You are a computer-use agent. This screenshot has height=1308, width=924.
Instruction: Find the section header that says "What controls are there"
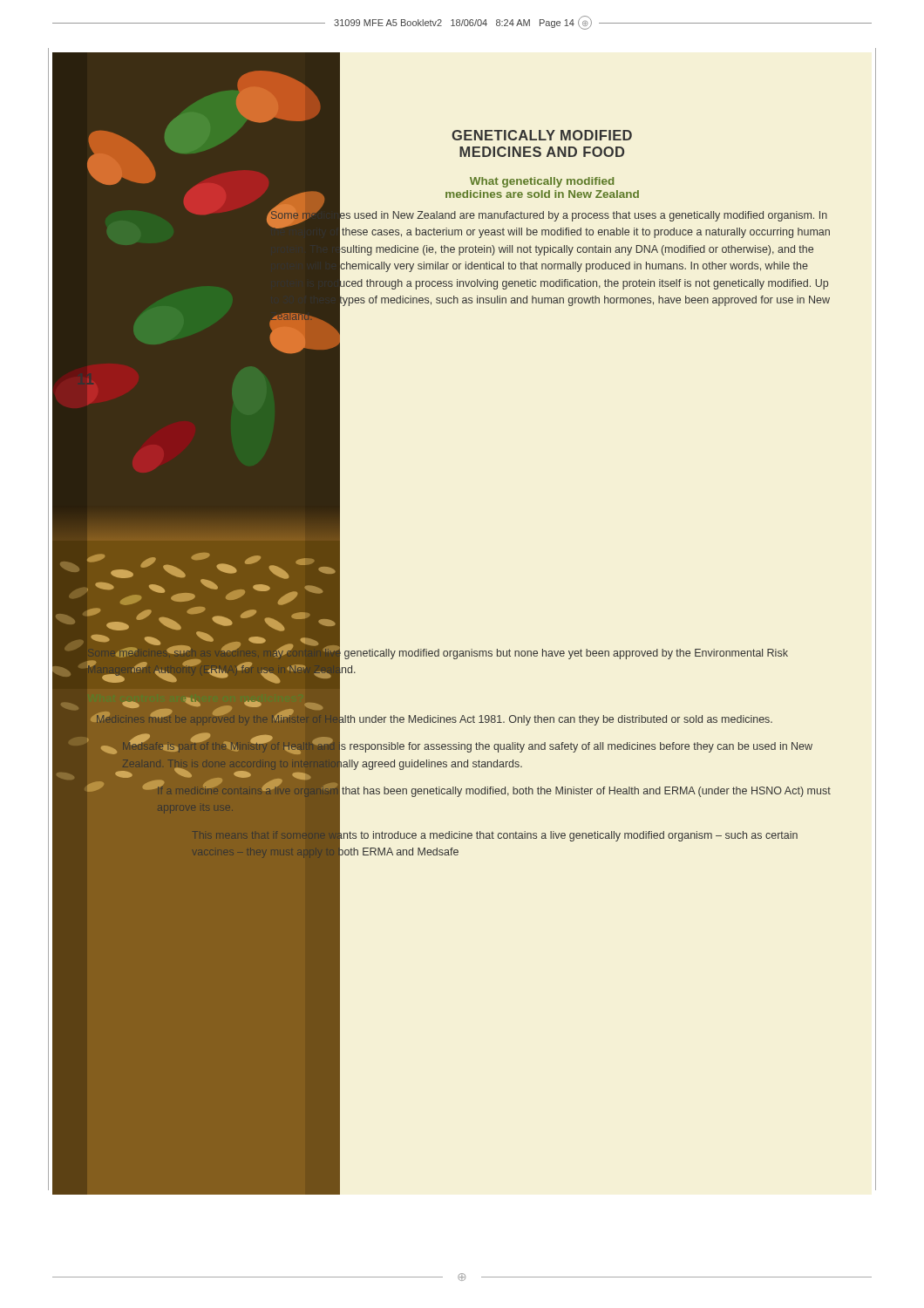pyautogui.click(x=196, y=698)
